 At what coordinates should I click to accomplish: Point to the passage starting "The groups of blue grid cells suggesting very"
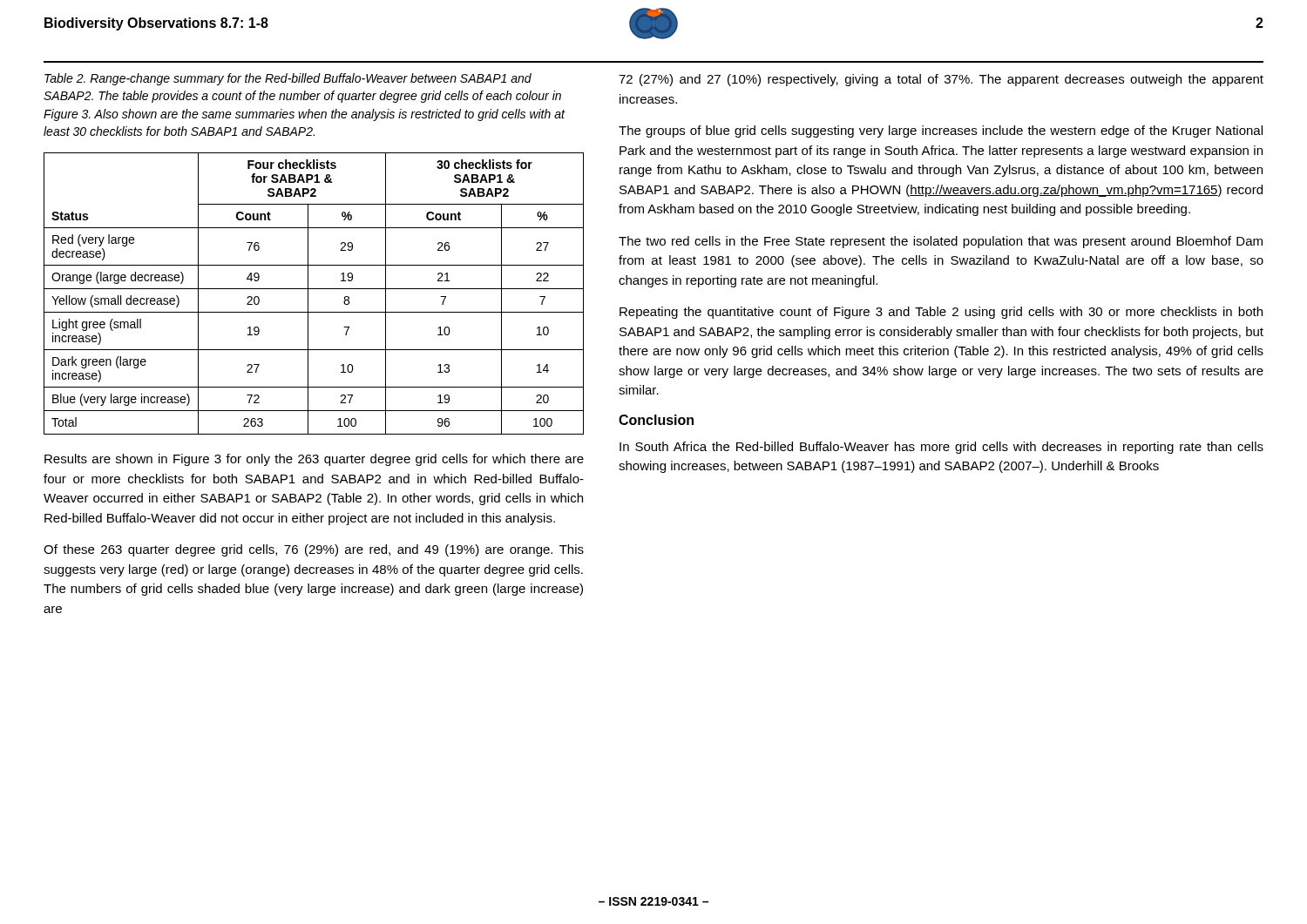click(x=941, y=169)
